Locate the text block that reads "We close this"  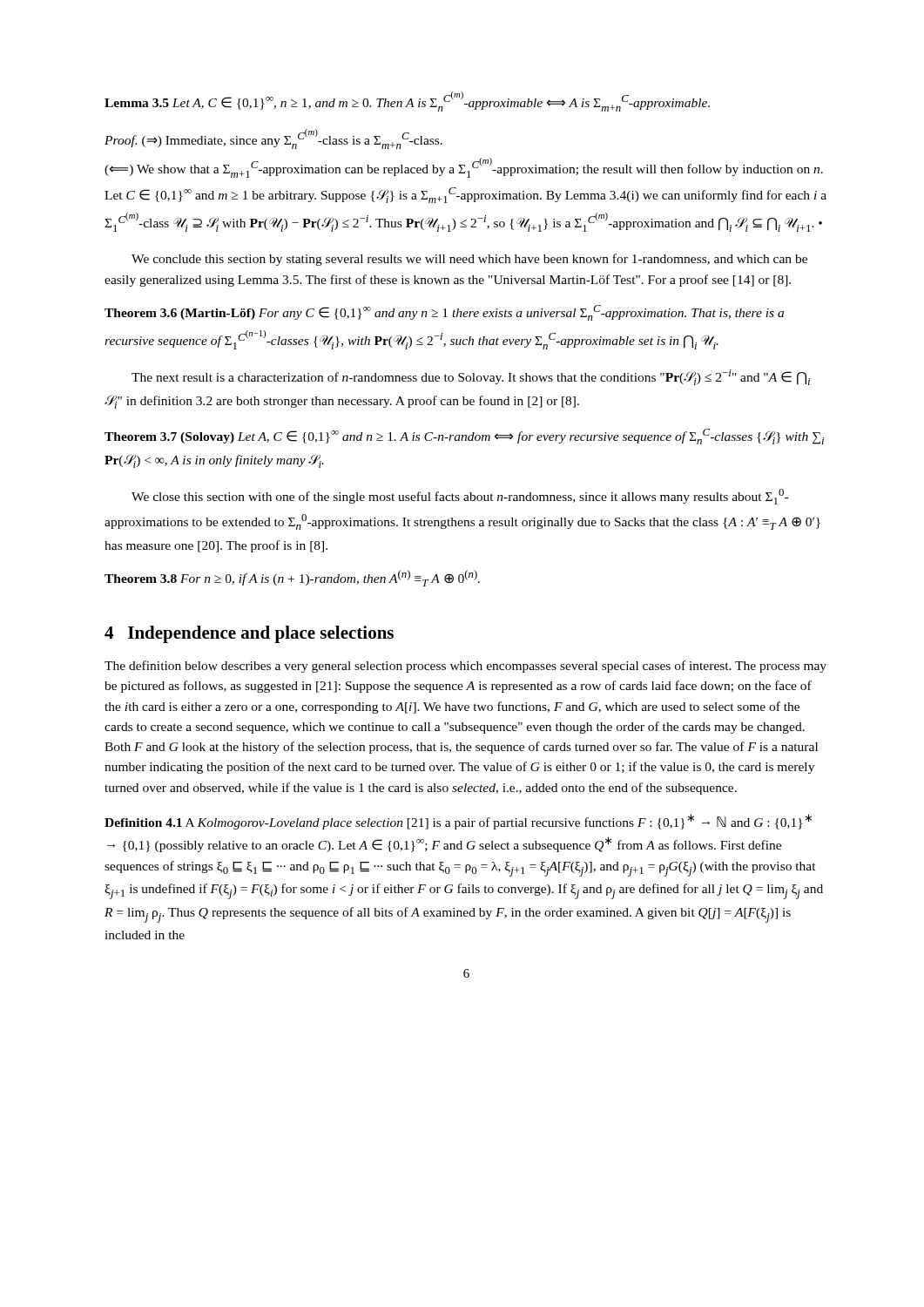pyautogui.click(x=466, y=519)
